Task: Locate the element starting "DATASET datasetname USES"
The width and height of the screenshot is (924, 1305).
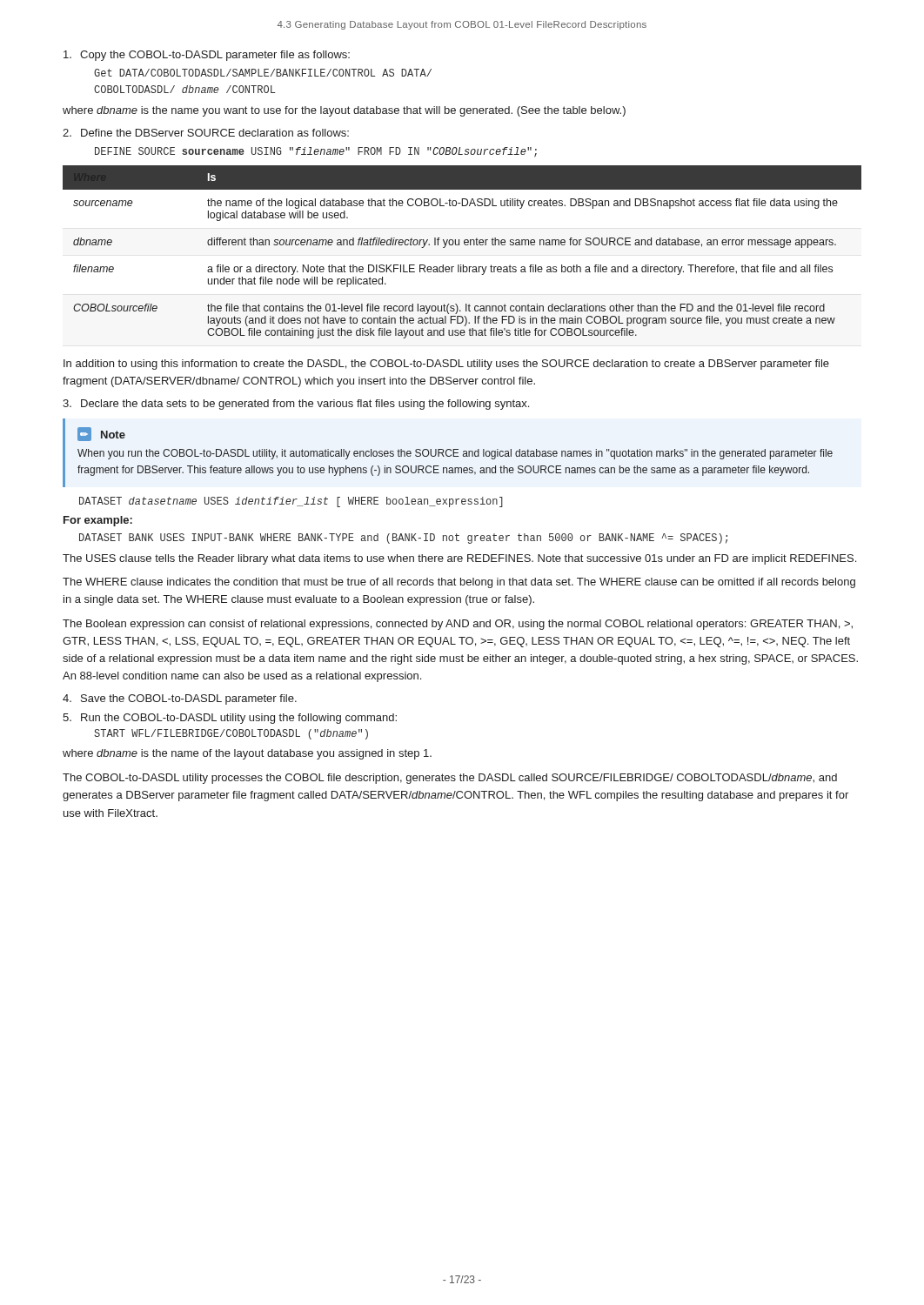Action: point(291,502)
